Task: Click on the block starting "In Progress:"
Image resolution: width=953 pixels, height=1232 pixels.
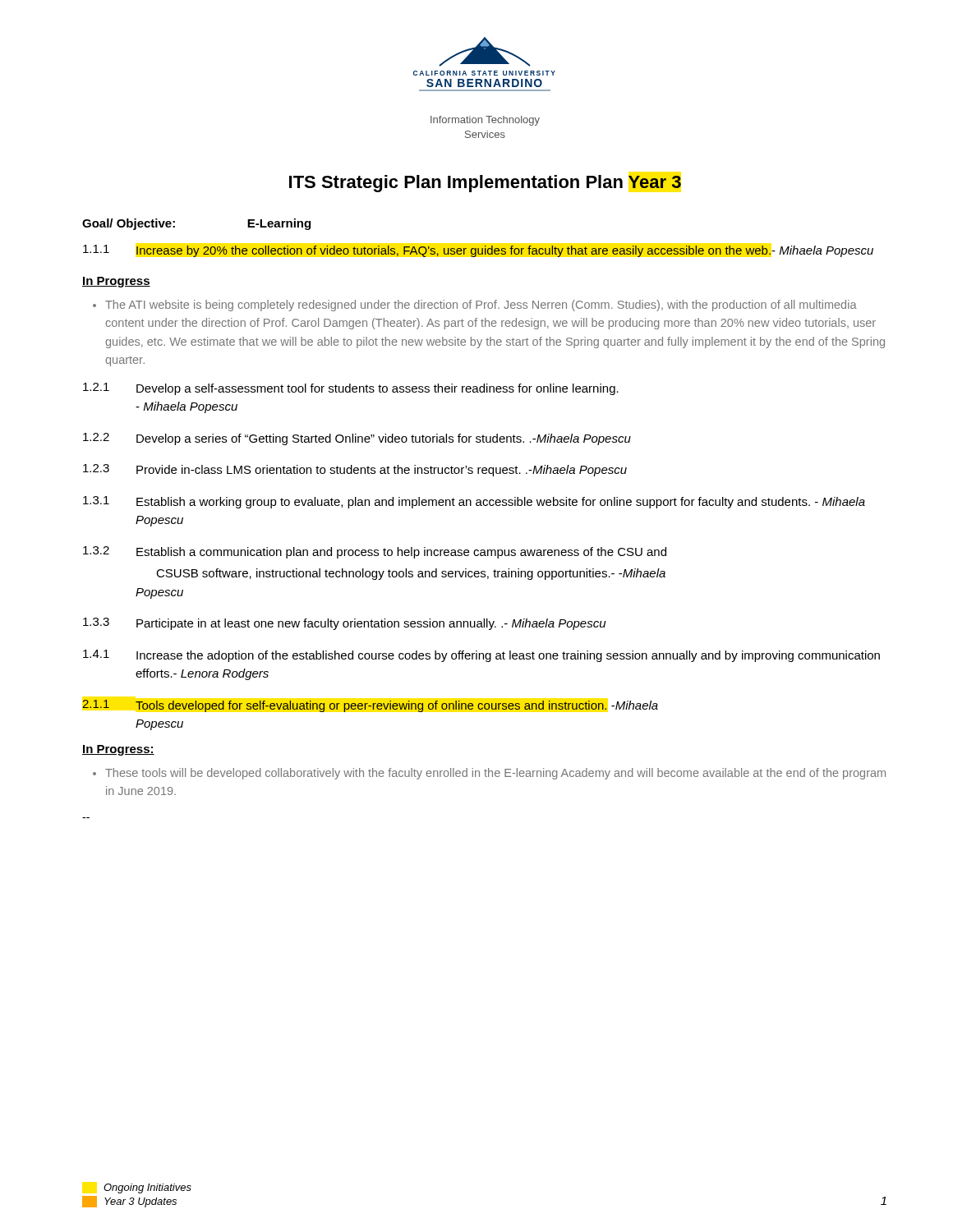Action: [x=118, y=748]
